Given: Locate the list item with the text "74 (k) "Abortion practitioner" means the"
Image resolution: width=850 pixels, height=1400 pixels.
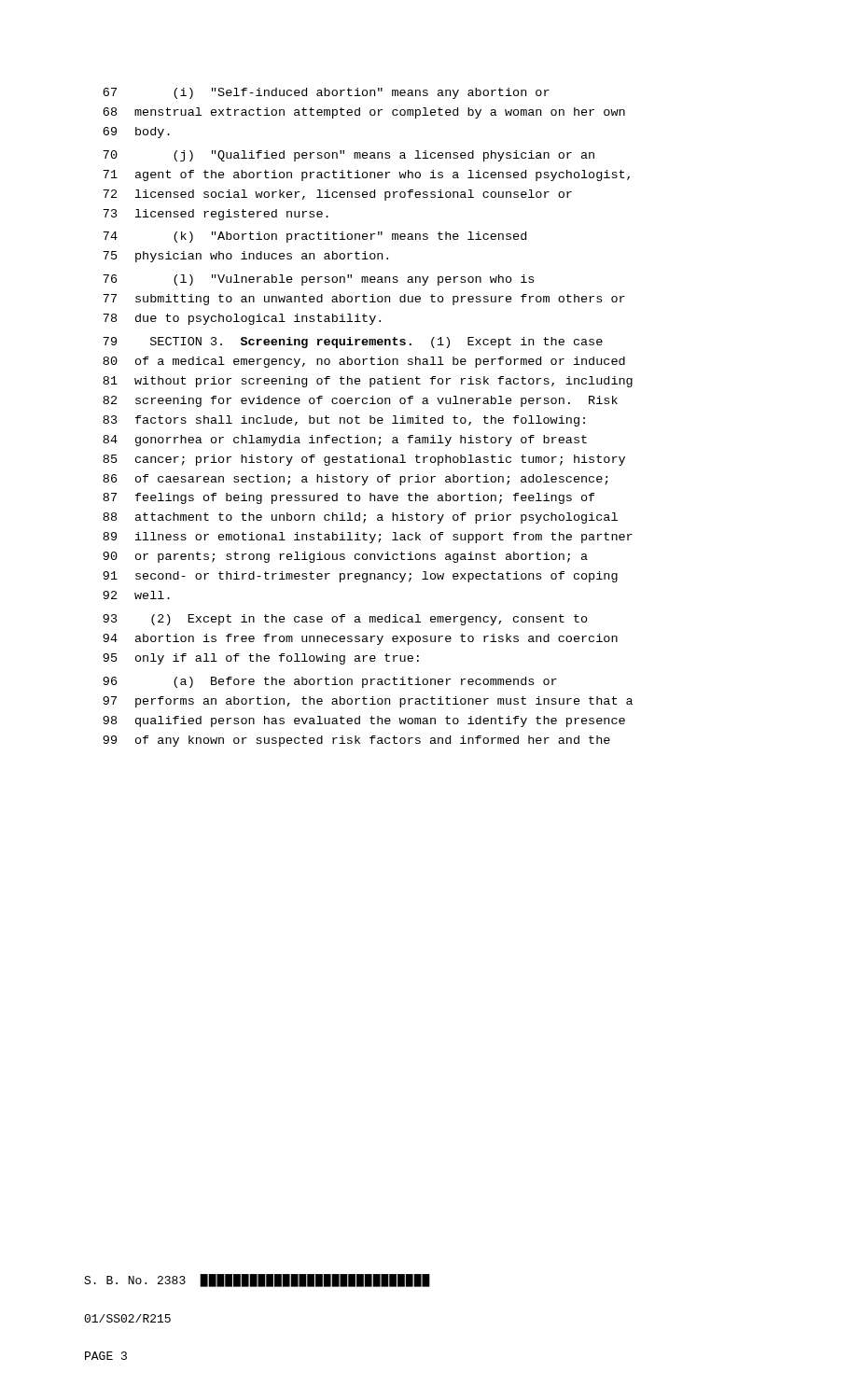Looking at the screenshot, I should point(425,248).
